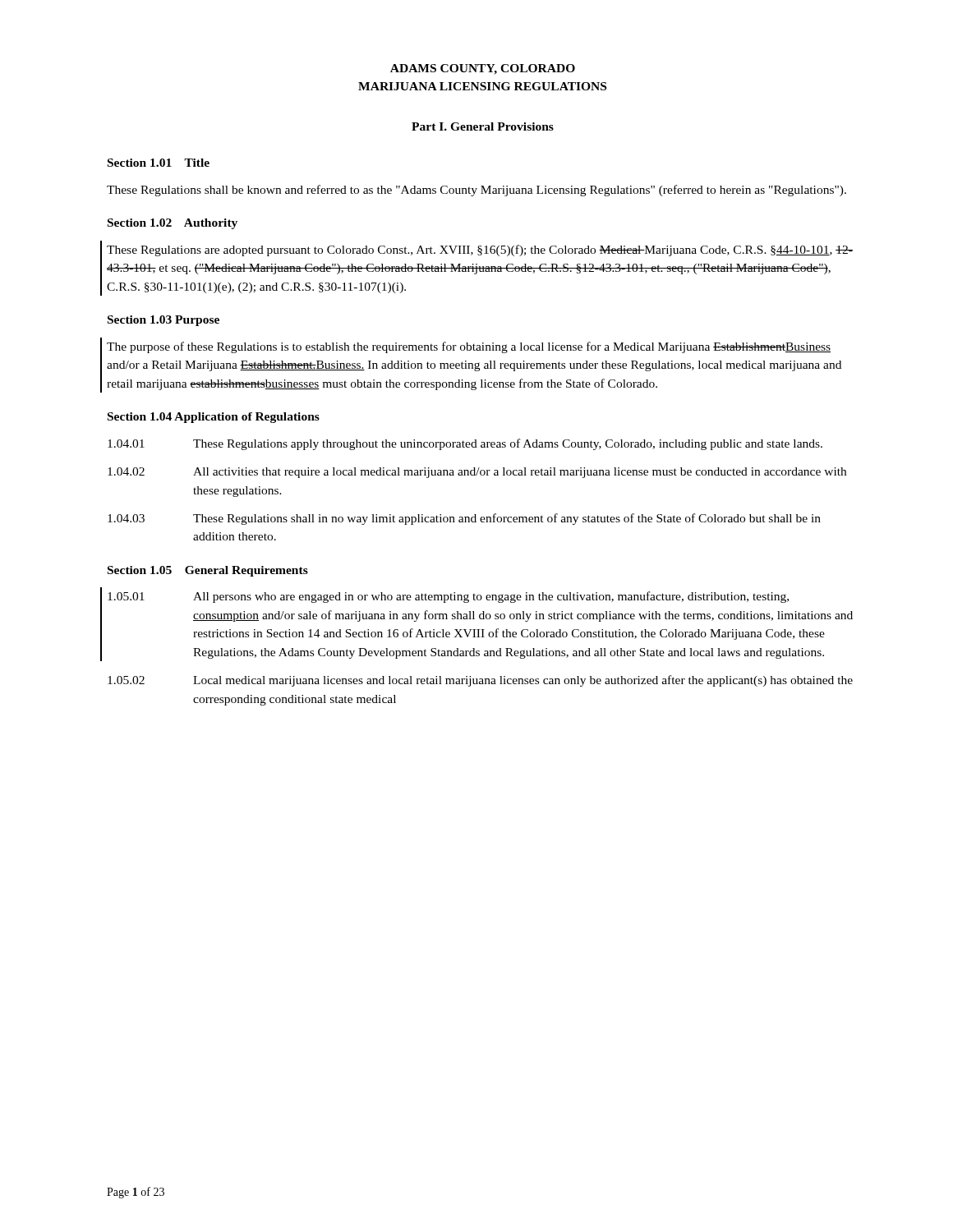Select the text block that reads "The purpose of these Regulations is"
Viewport: 953px width, 1232px height.
click(474, 364)
